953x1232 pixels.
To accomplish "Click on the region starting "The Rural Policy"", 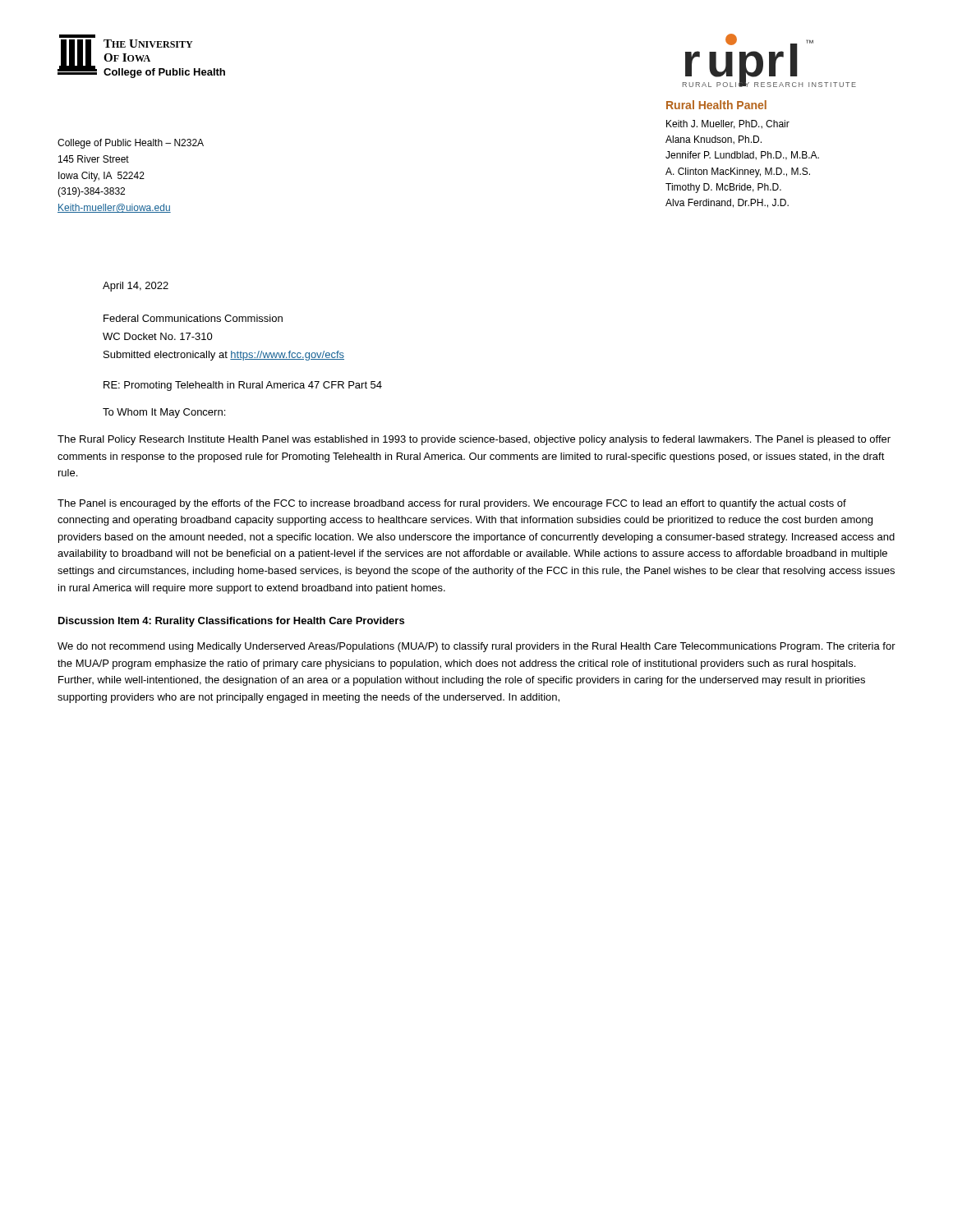I will pyautogui.click(x=474, y=456).
